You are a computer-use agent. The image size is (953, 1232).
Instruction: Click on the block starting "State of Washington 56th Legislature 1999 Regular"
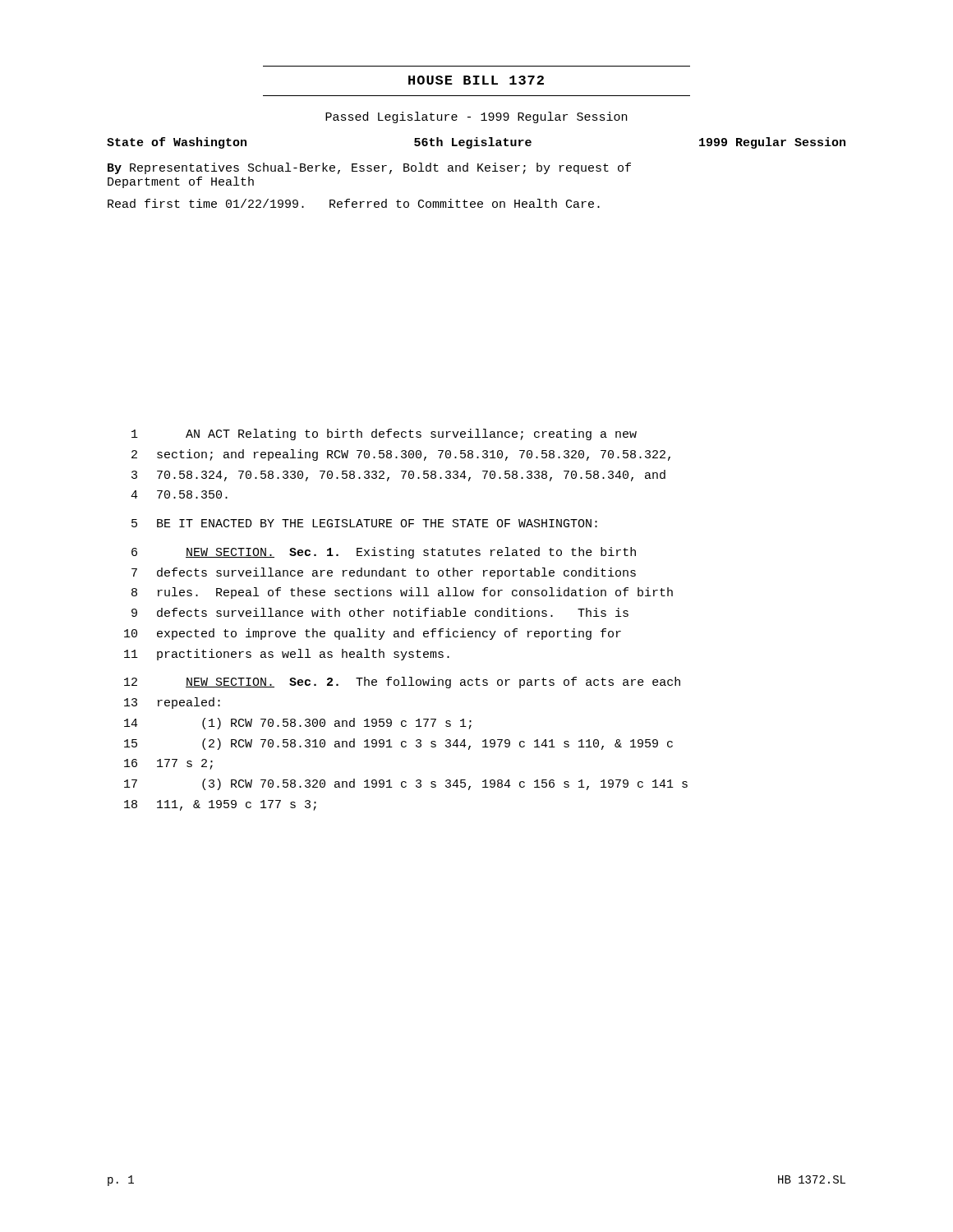click(476, 143)
